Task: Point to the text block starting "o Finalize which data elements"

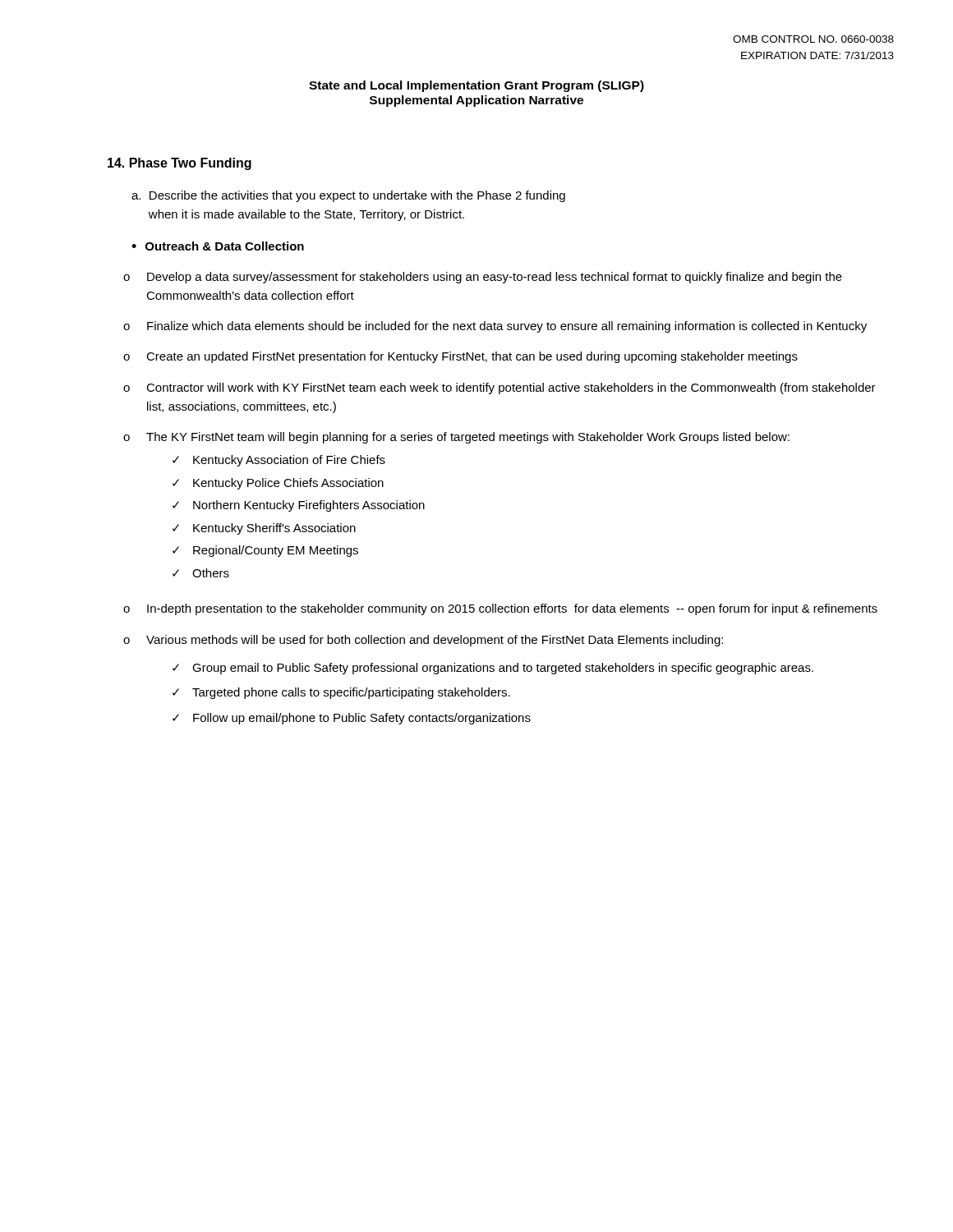Action: tap(501, 326)
